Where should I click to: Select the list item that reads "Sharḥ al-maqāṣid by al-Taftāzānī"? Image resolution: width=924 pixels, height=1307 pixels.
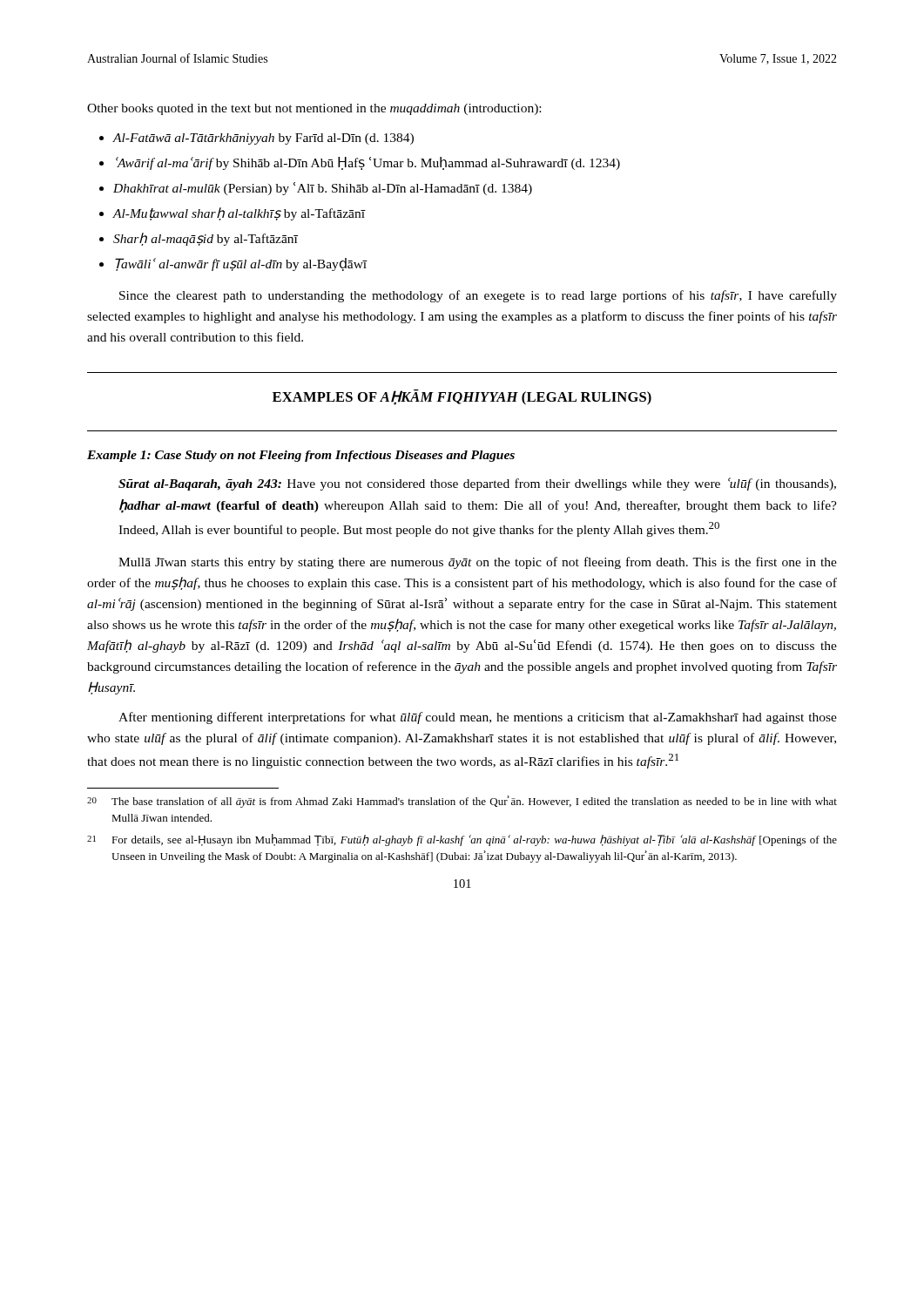coord(205,238)
